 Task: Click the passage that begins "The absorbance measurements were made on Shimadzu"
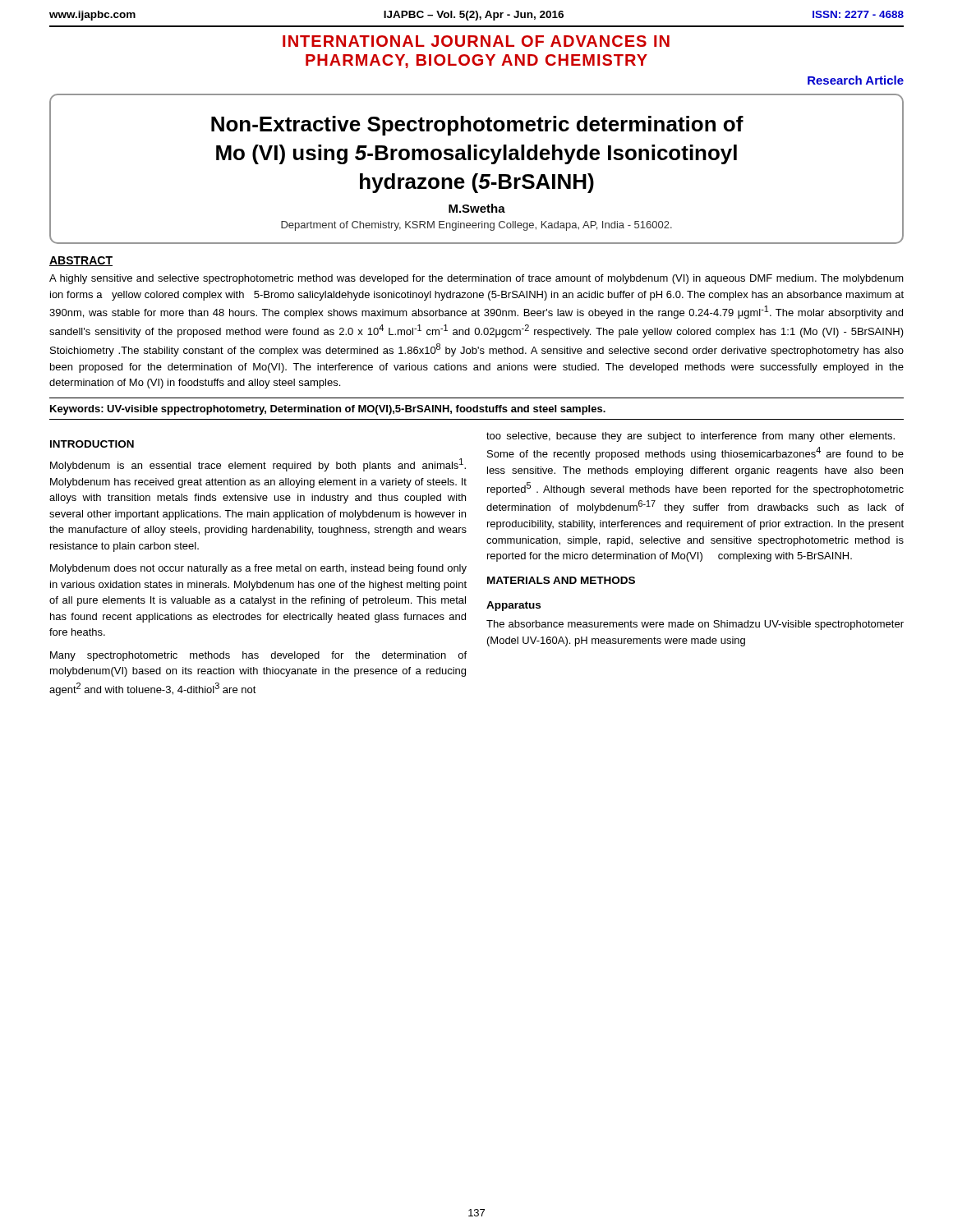coord(695,632)
